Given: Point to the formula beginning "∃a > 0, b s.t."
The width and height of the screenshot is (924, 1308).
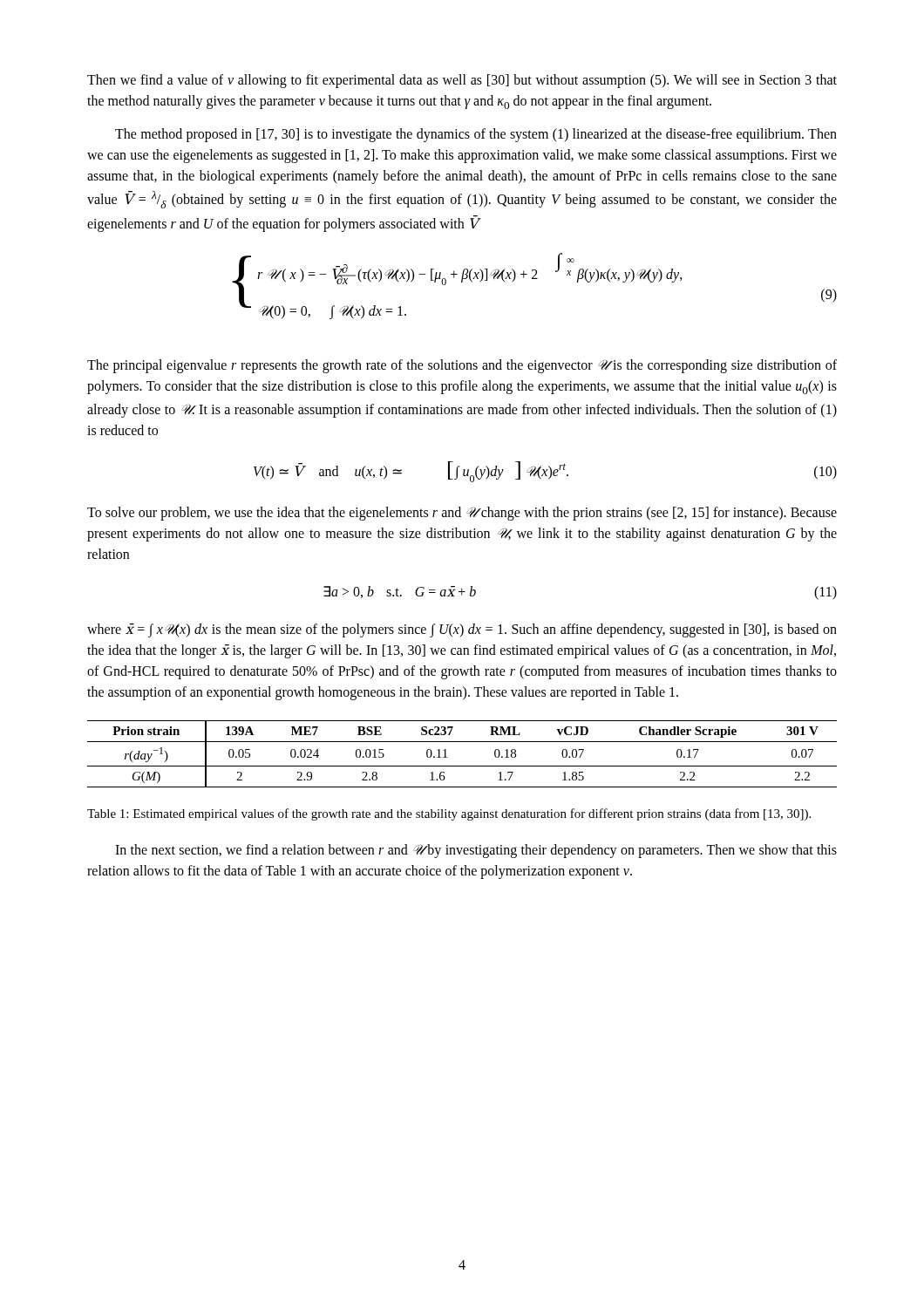Looking at the screenshot, I should tap(397, 593).
